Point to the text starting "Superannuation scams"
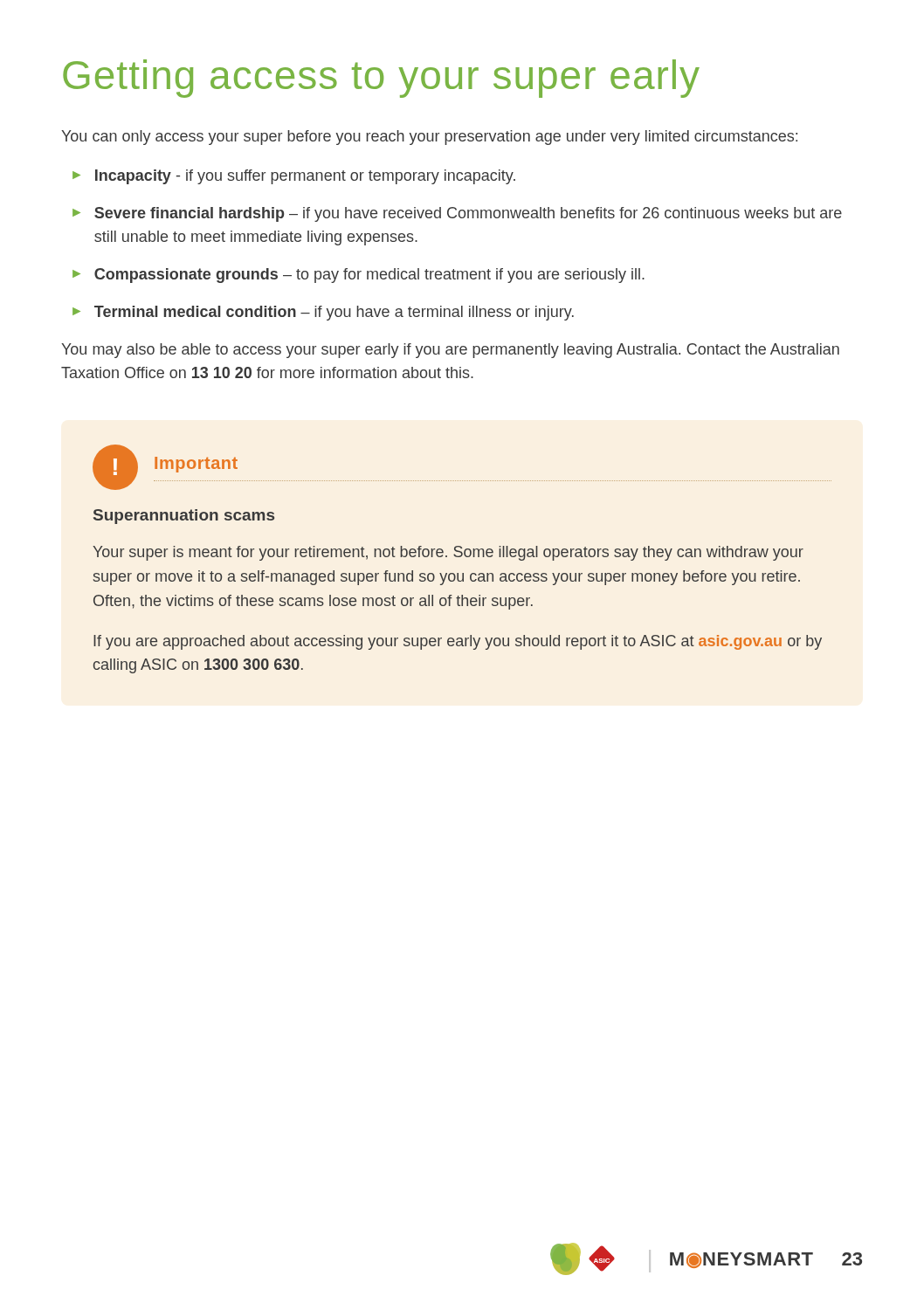 (x=184, y=517)
